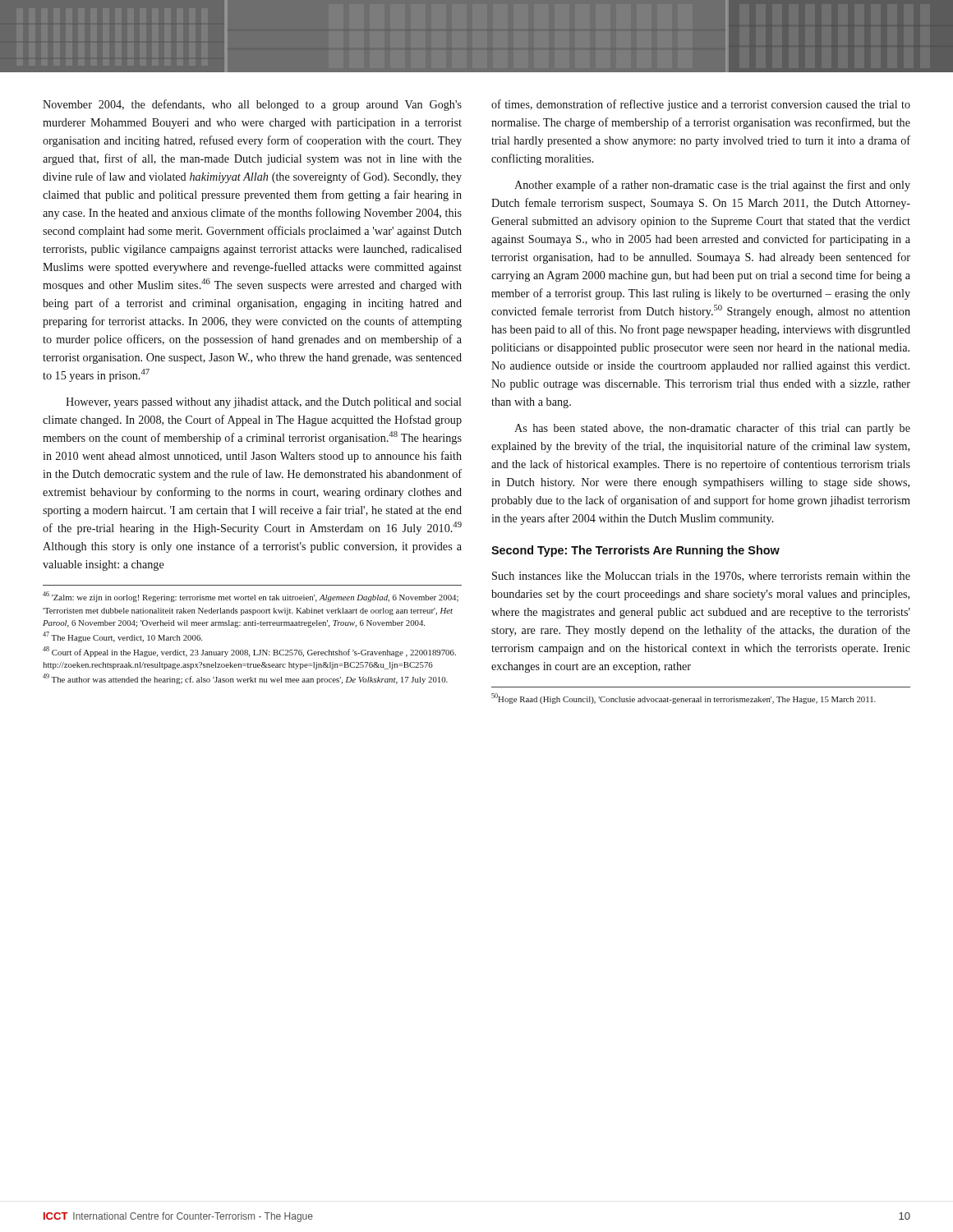Select the element starting "48 Court of Appeal"
Screen dimensions: 1232x953
(x=252, y=659)
